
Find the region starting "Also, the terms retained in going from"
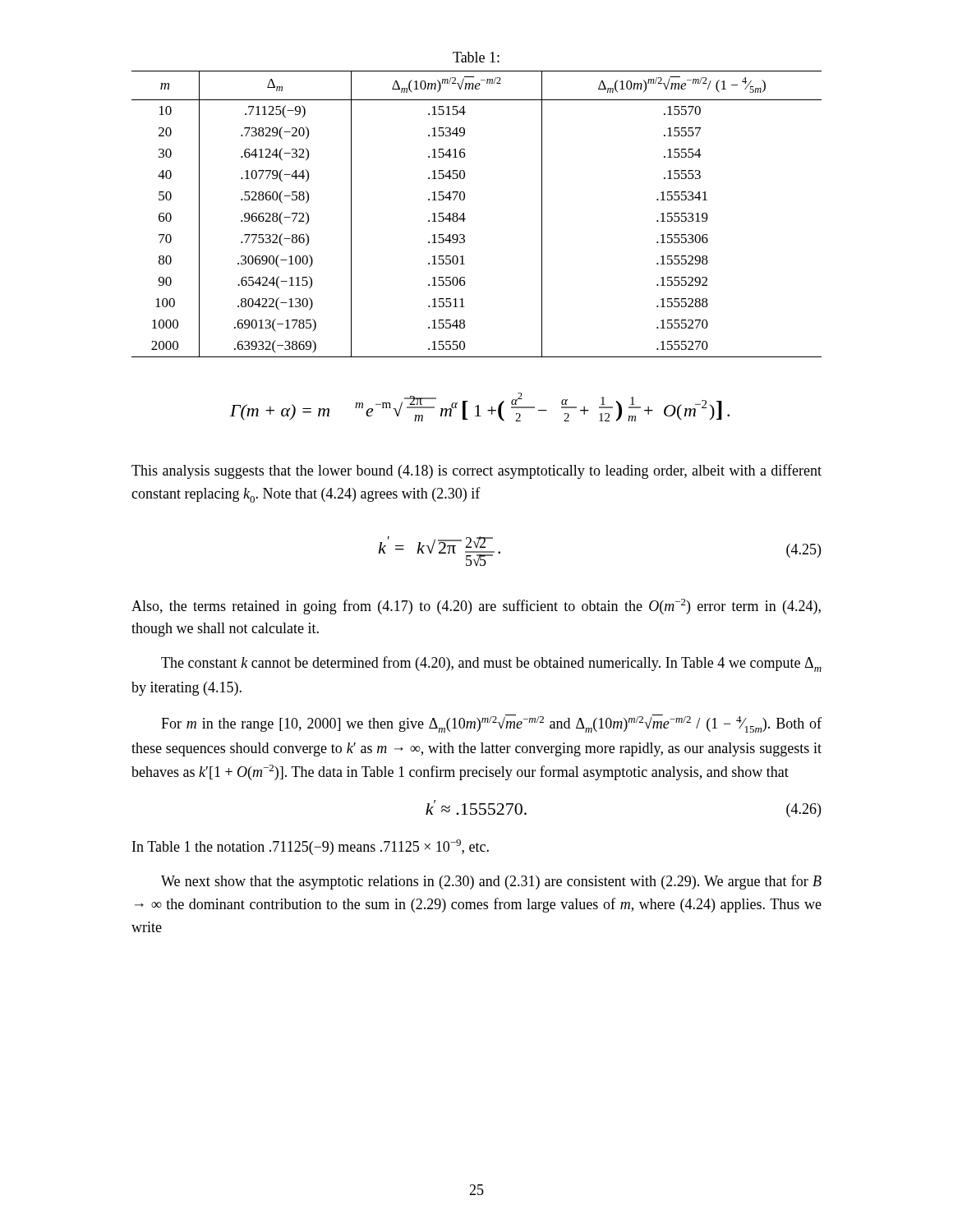pos(476,616)
